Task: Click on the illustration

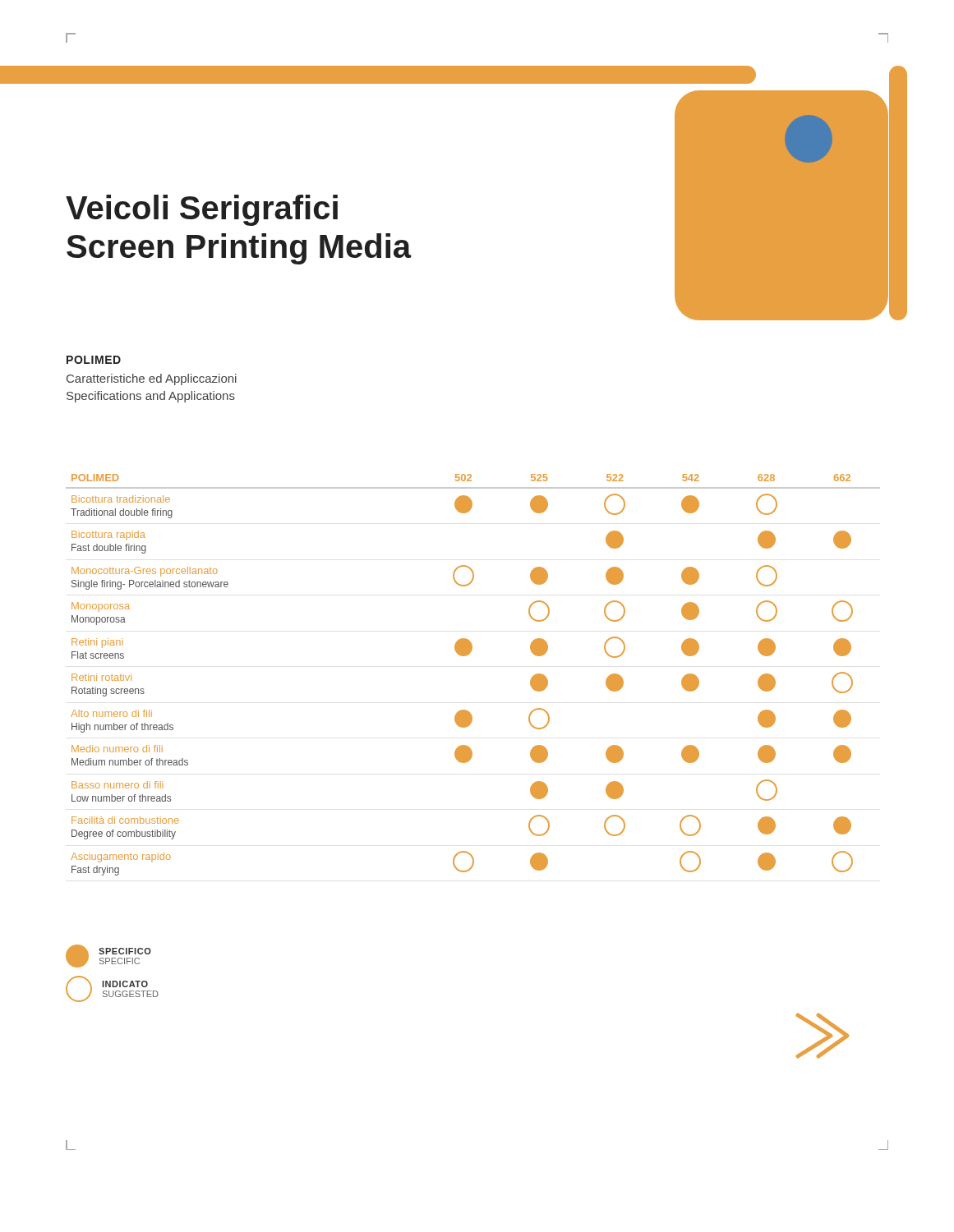Action: pos(822,1037)
